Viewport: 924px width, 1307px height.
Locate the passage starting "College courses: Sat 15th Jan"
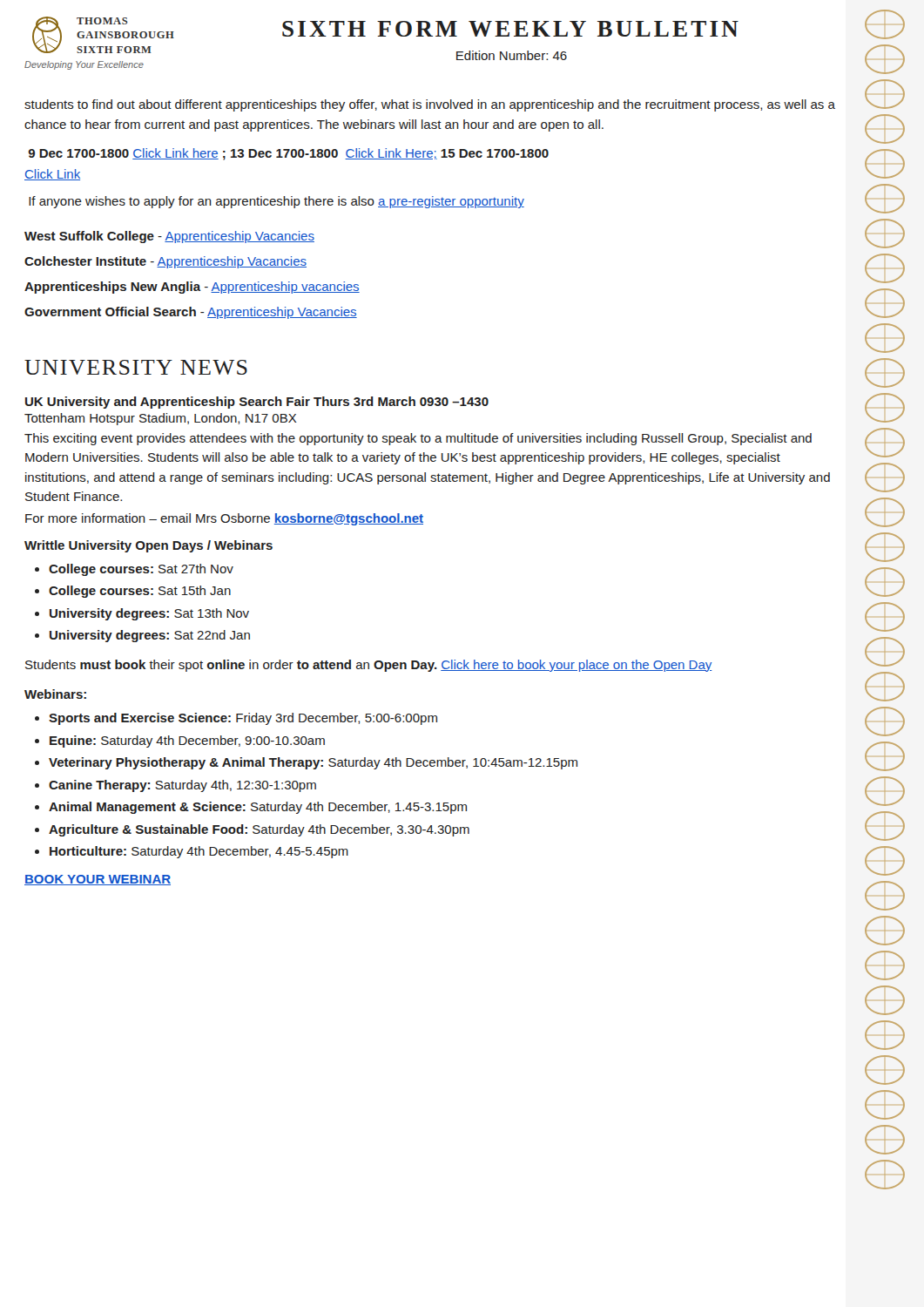coord(140,590)
